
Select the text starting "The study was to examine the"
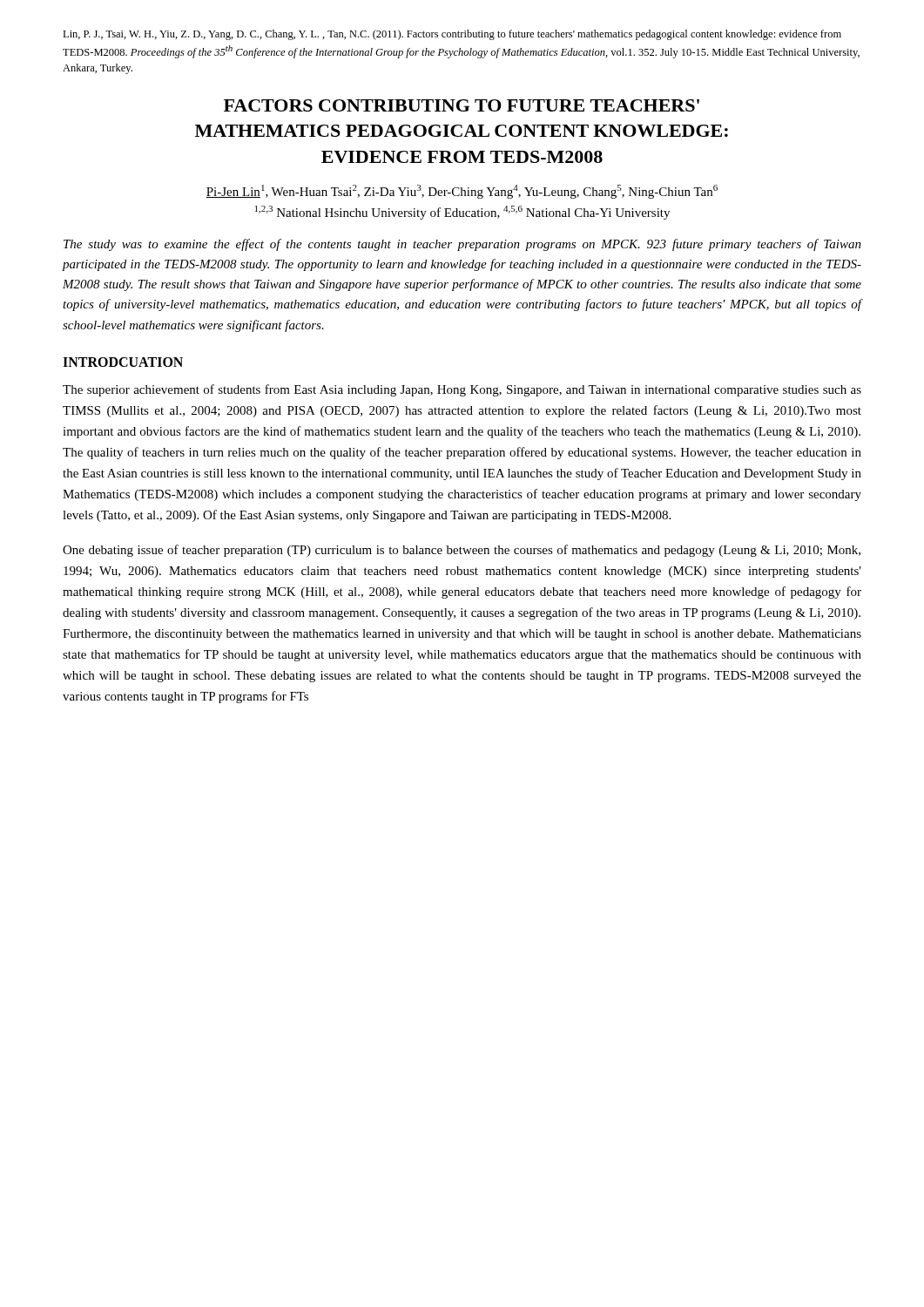(x=462, y=284)
